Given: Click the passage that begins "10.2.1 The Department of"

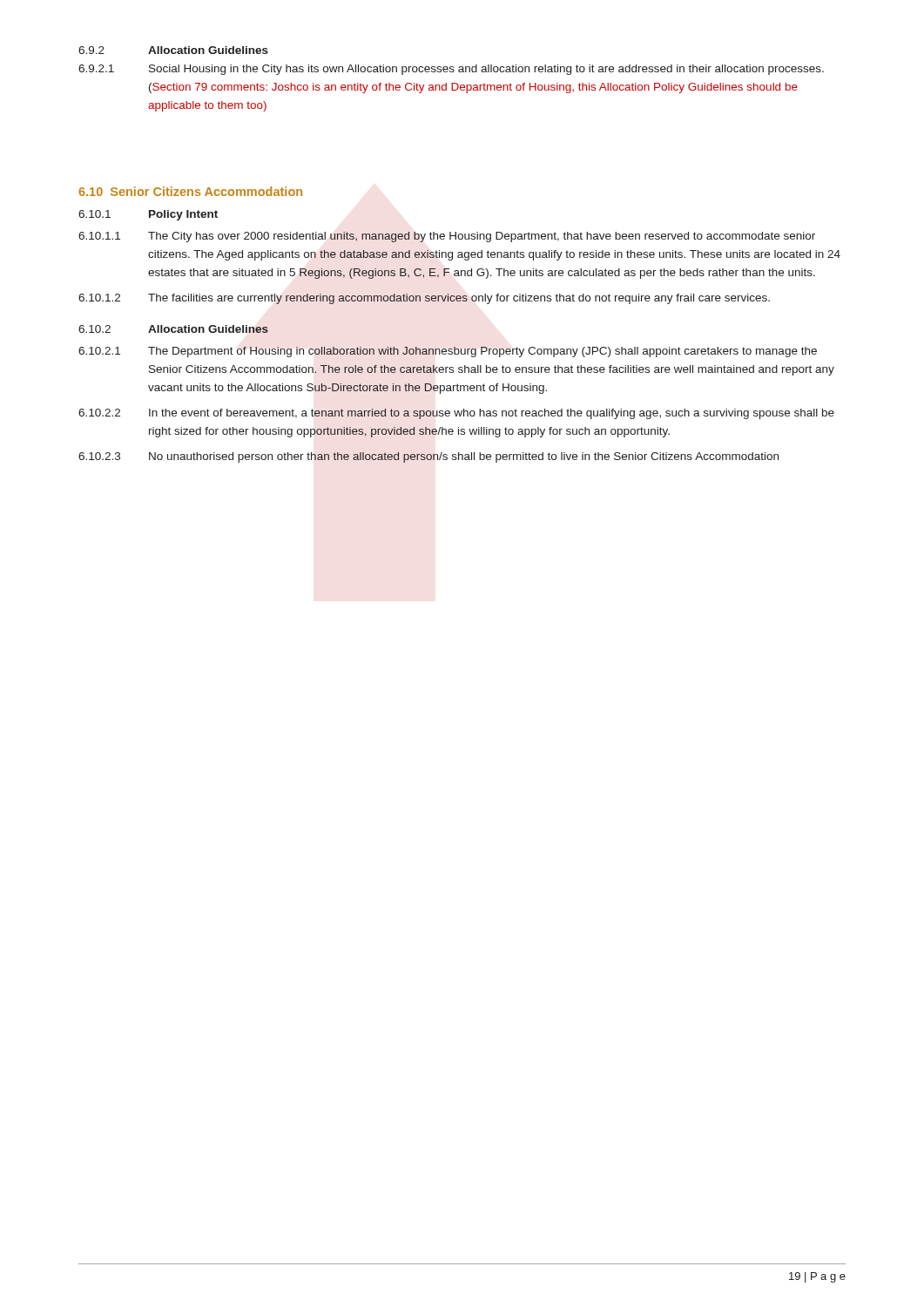Looking at the screenshot, I should pyautogui.click(x=462, y=370).
